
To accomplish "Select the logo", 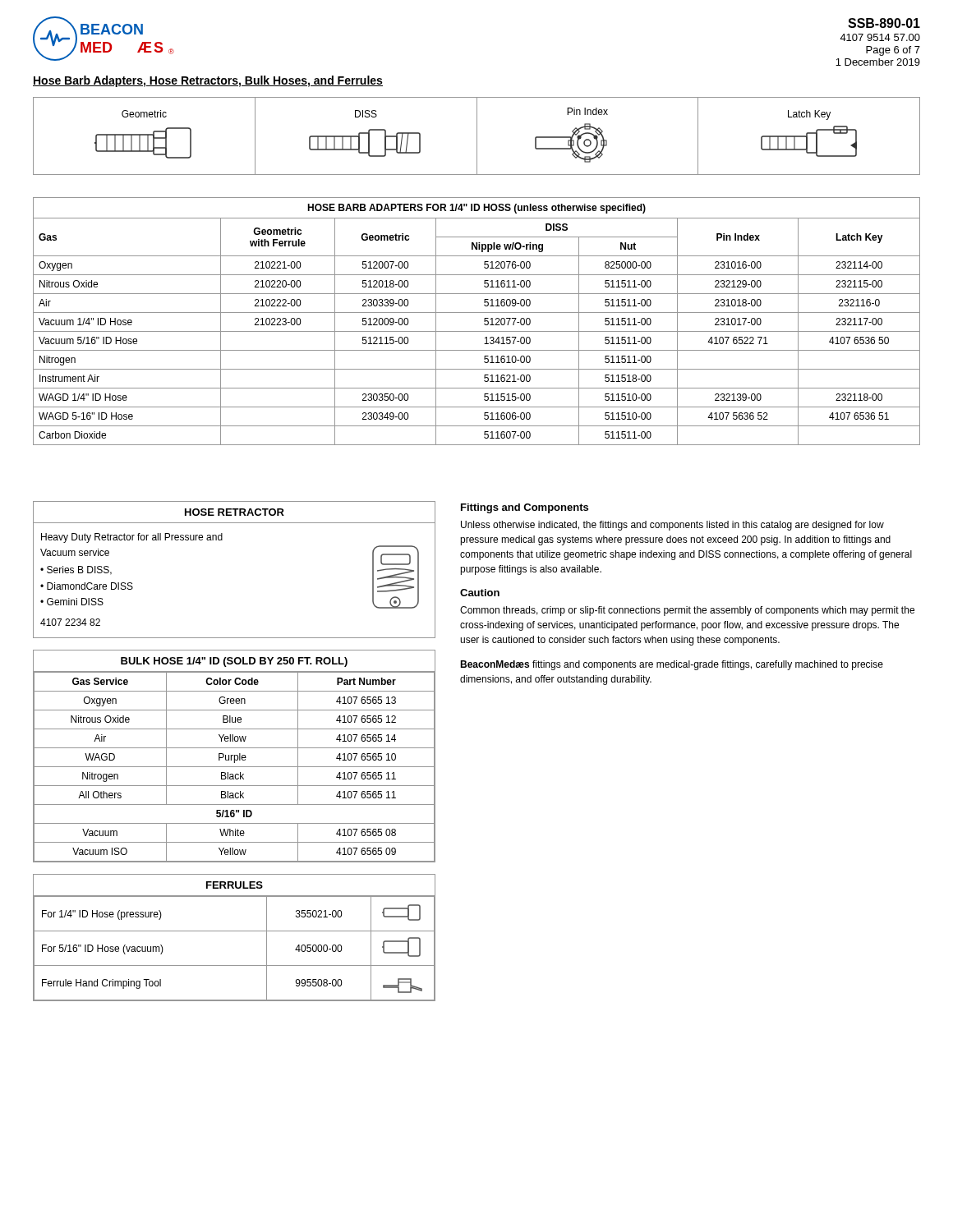I will point(123,39).
